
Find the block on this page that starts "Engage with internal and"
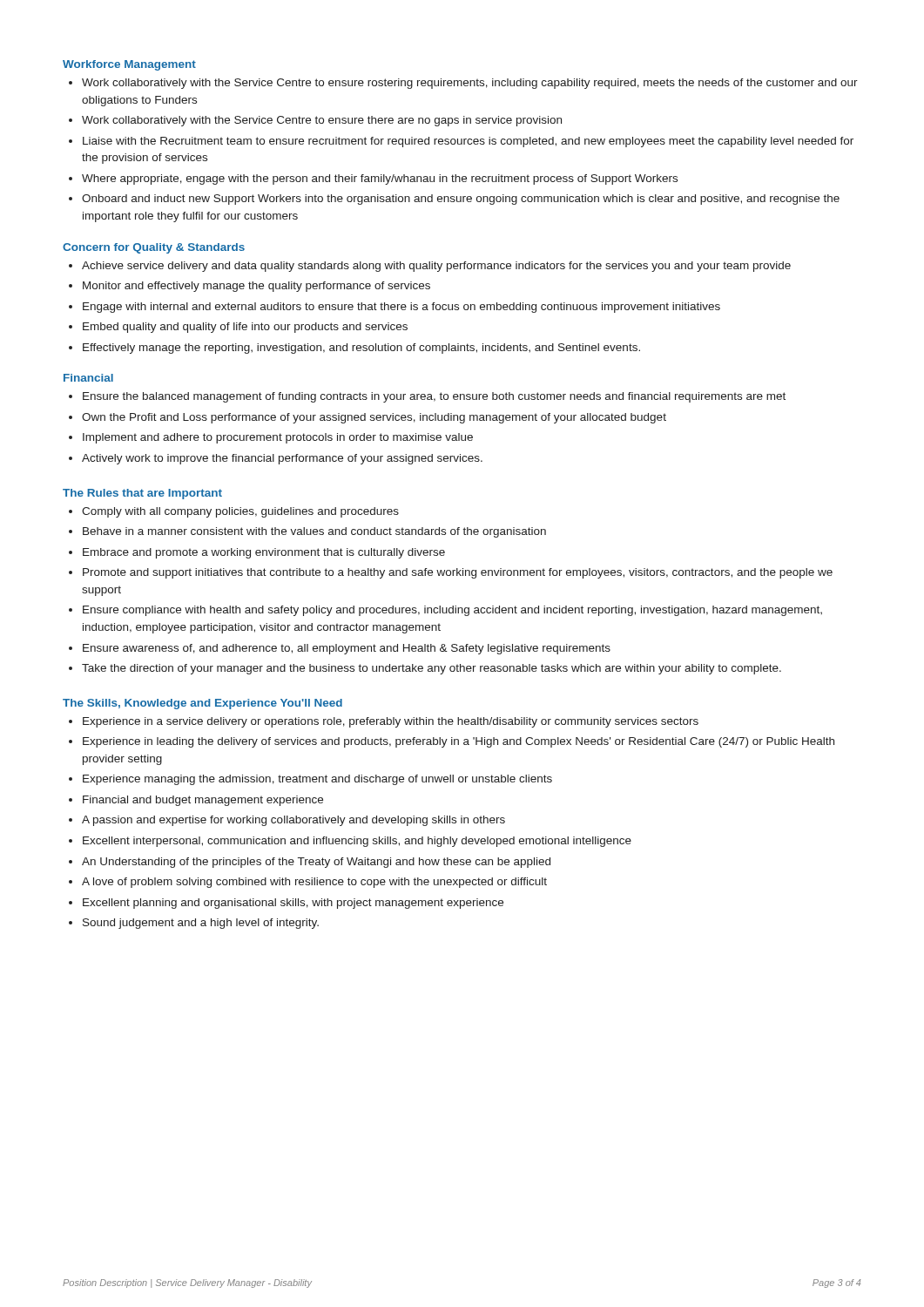[401, 306]
